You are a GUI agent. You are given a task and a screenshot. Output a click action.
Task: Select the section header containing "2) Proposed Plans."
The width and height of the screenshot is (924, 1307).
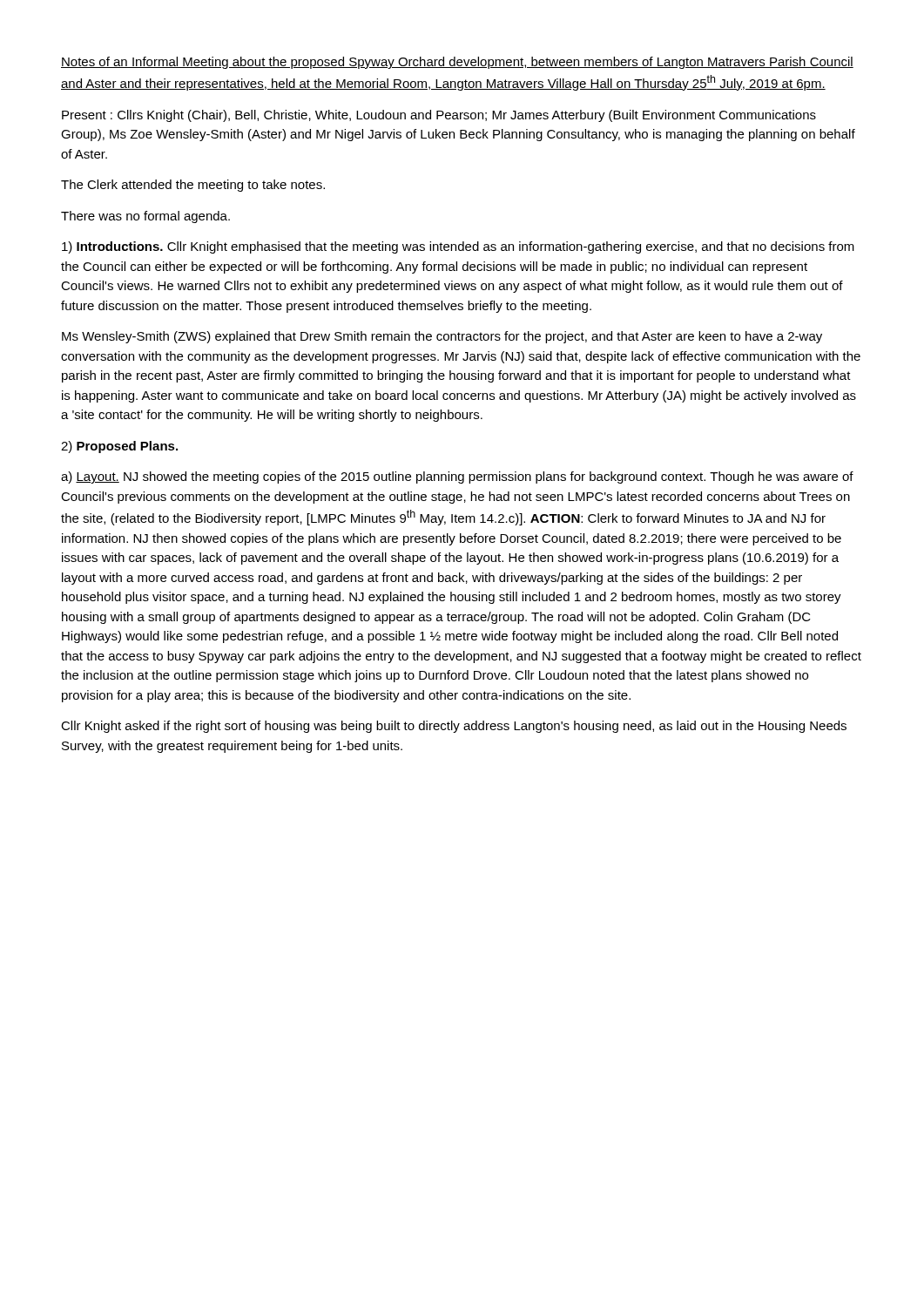[x=120, y=445]
